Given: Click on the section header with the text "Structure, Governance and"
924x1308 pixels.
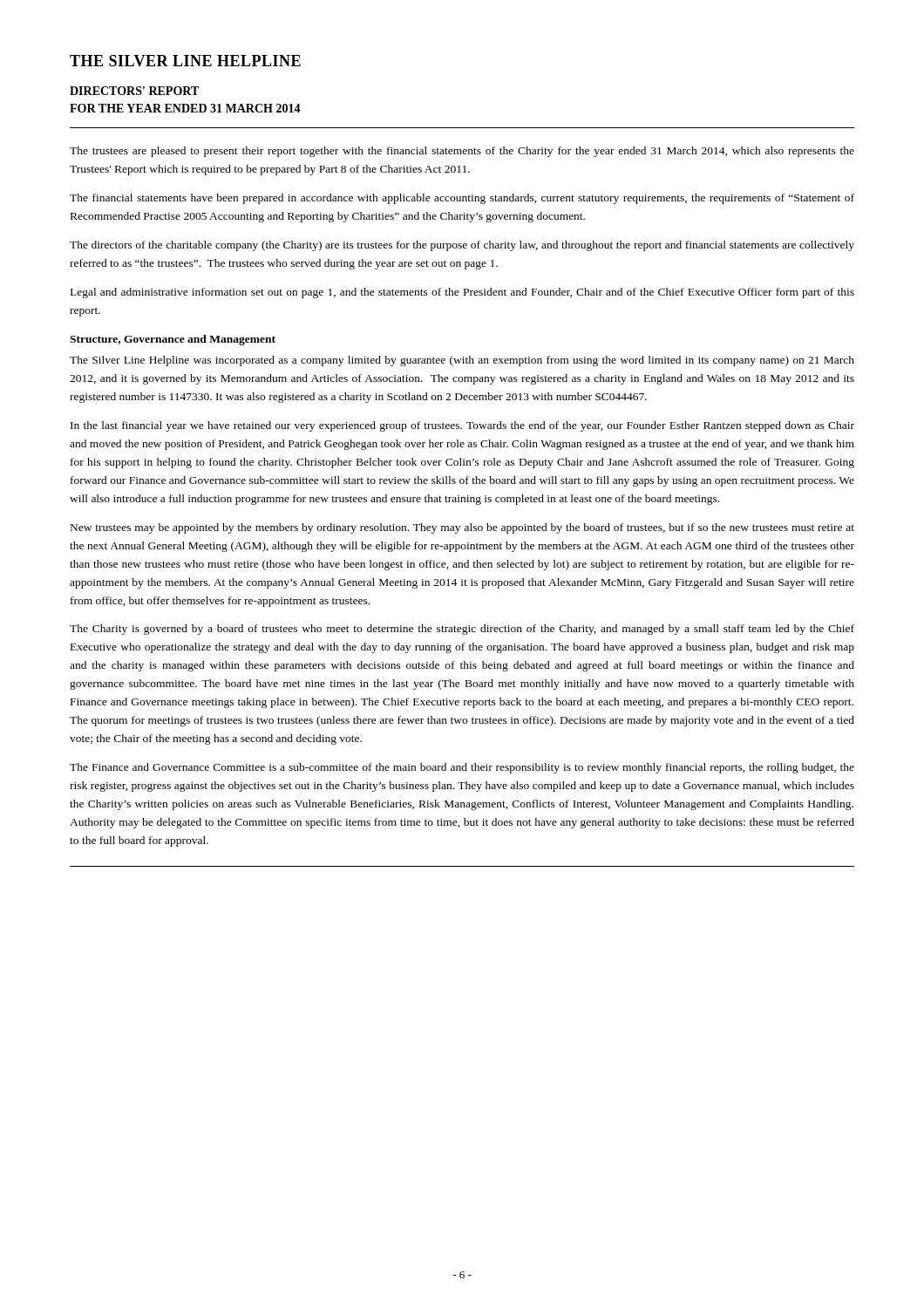Looking at the screenshot, I should [x=173, y=340].
